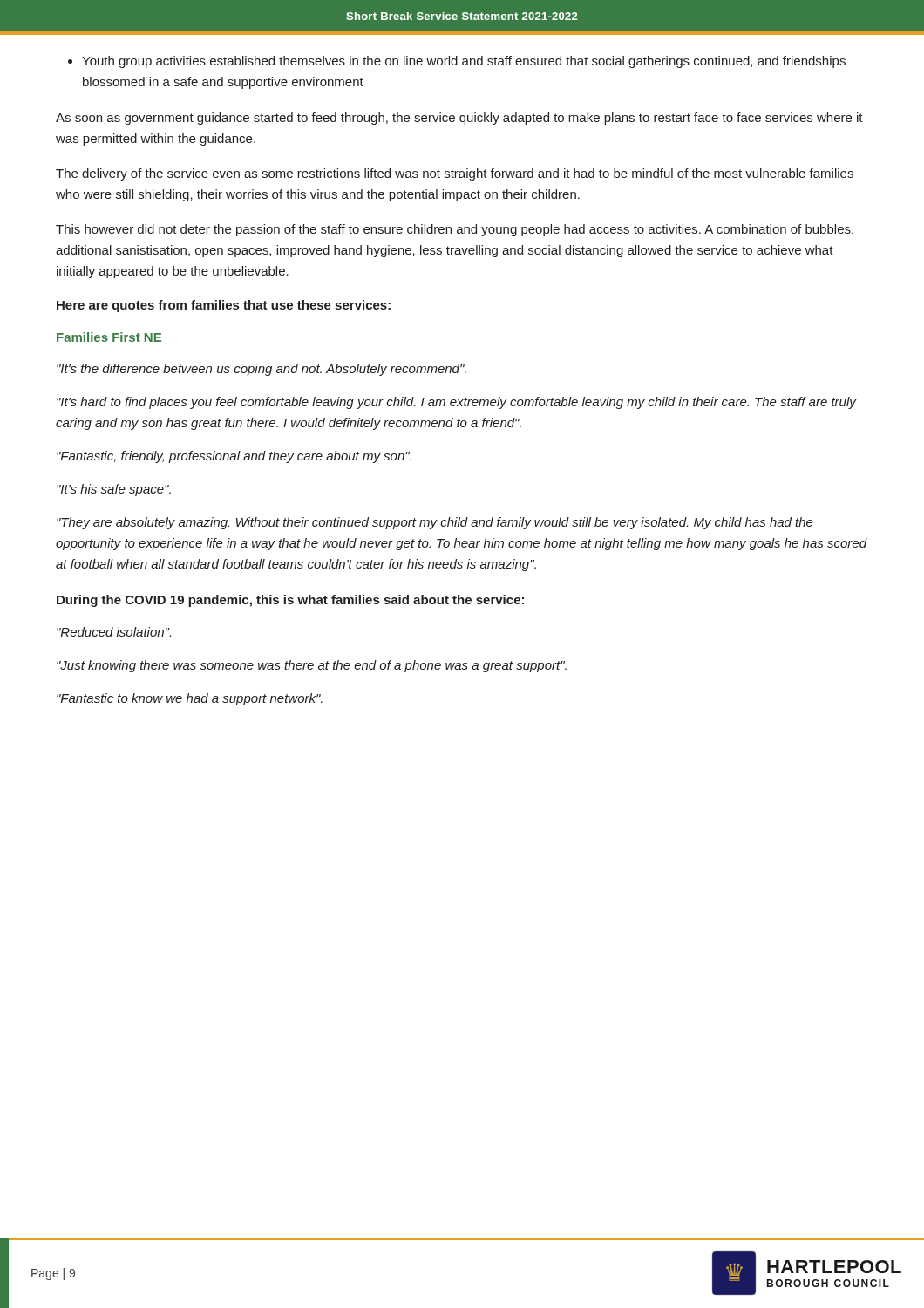Locate the block of text that opens with ""They are absolutely amazing. Without their continued support"
The height and width of the screenshot is (1308, 924).
pyautogui.click(x=461, y=543)
